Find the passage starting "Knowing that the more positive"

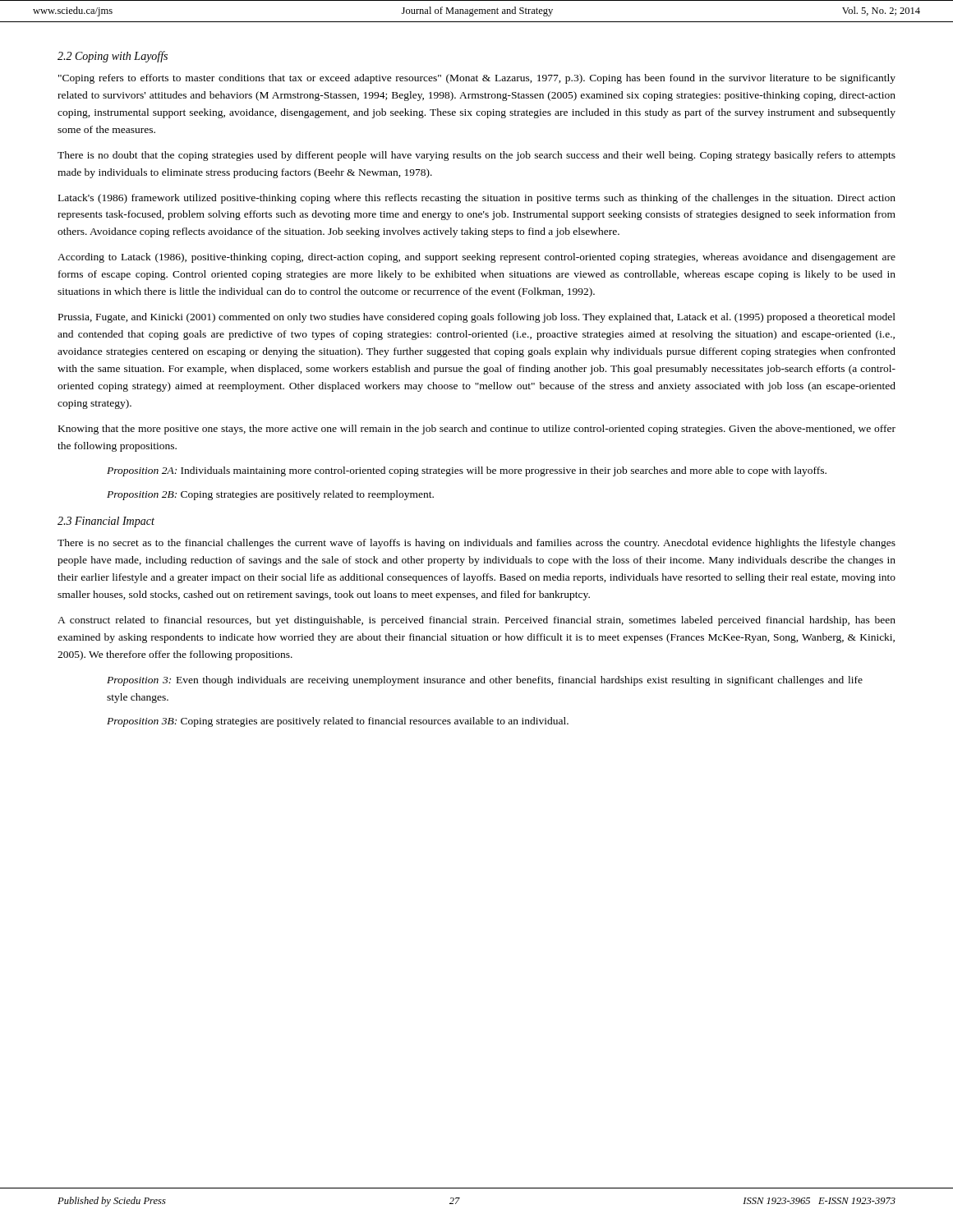[x=476, y=437]
